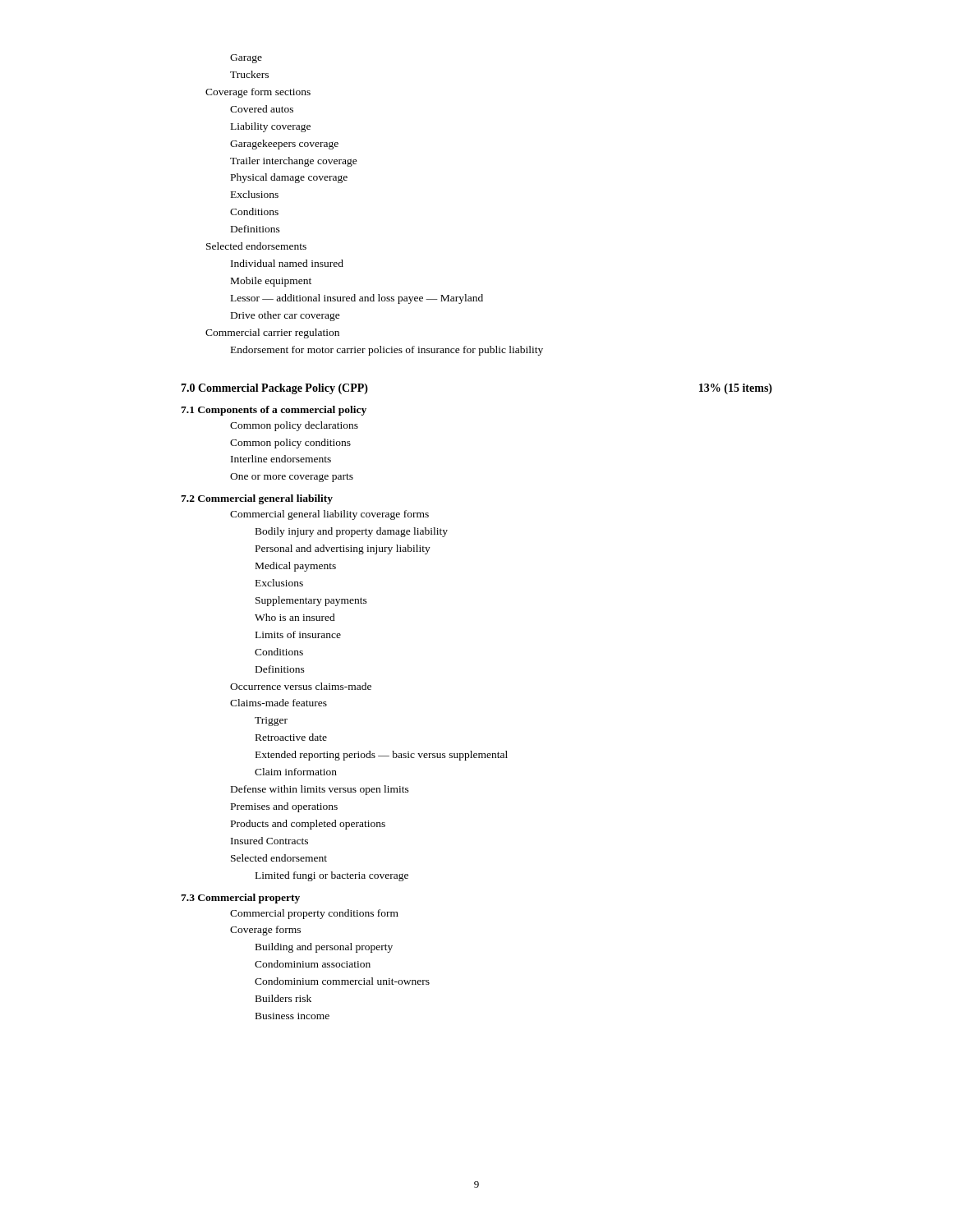Screen dimensions: 1232x953
Task: Point to the text starting "Builders risk"
Action: coord(283,998)
